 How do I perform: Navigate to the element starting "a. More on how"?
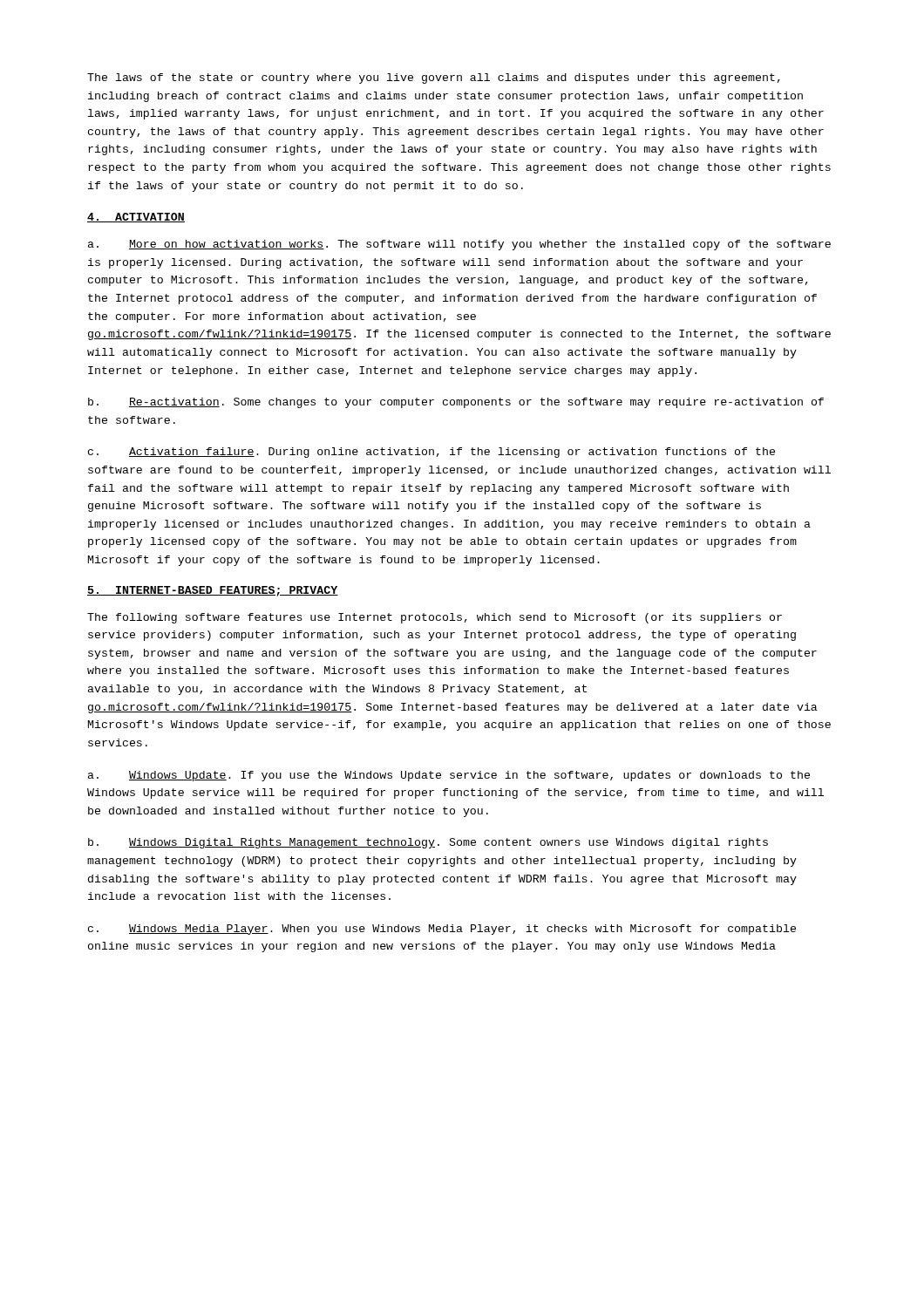coord(459,308)
